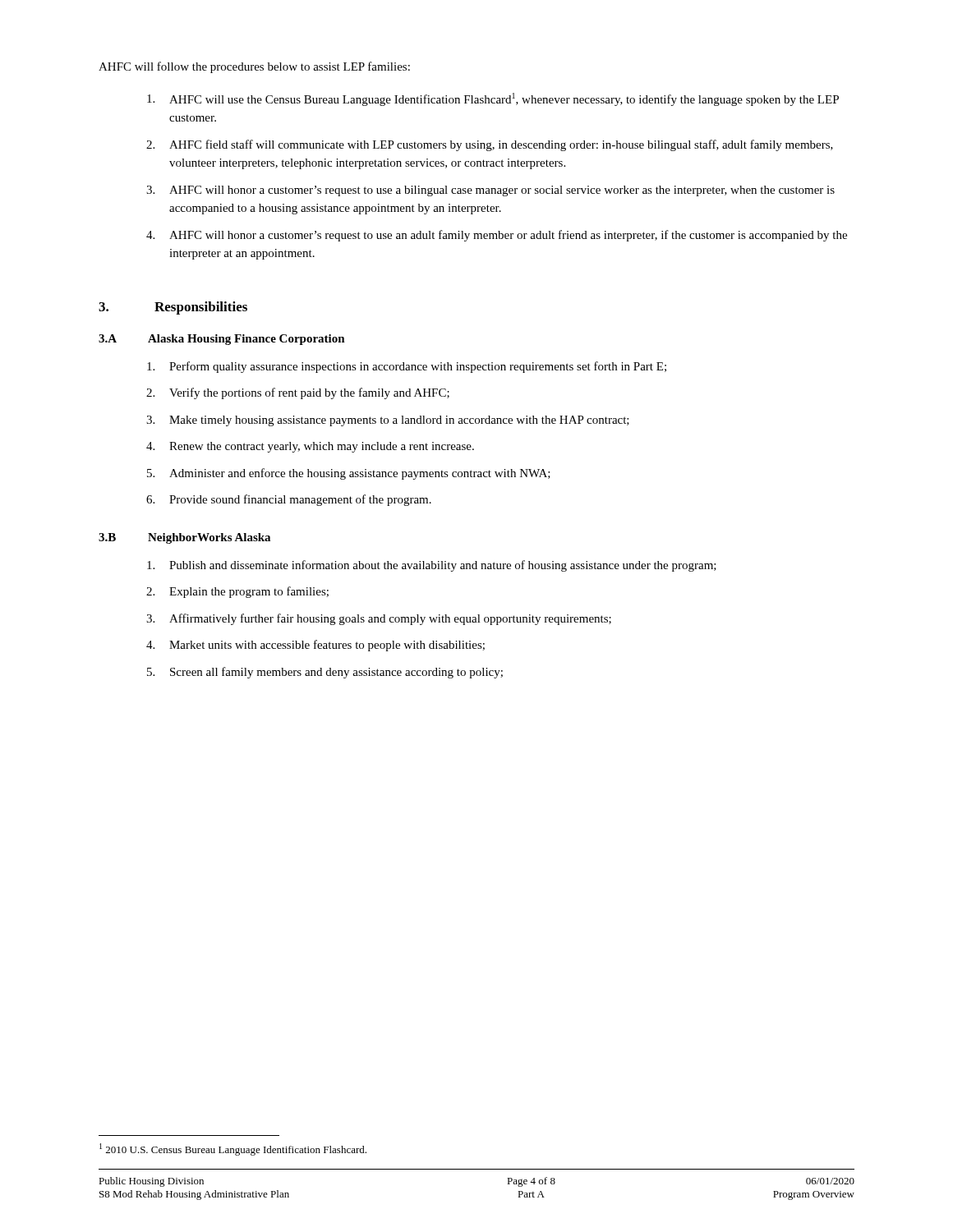This screenshot has height=1232, width=953.
Task: Click on the text block starting "2. Explain the program"
Action: pos(238,592)
